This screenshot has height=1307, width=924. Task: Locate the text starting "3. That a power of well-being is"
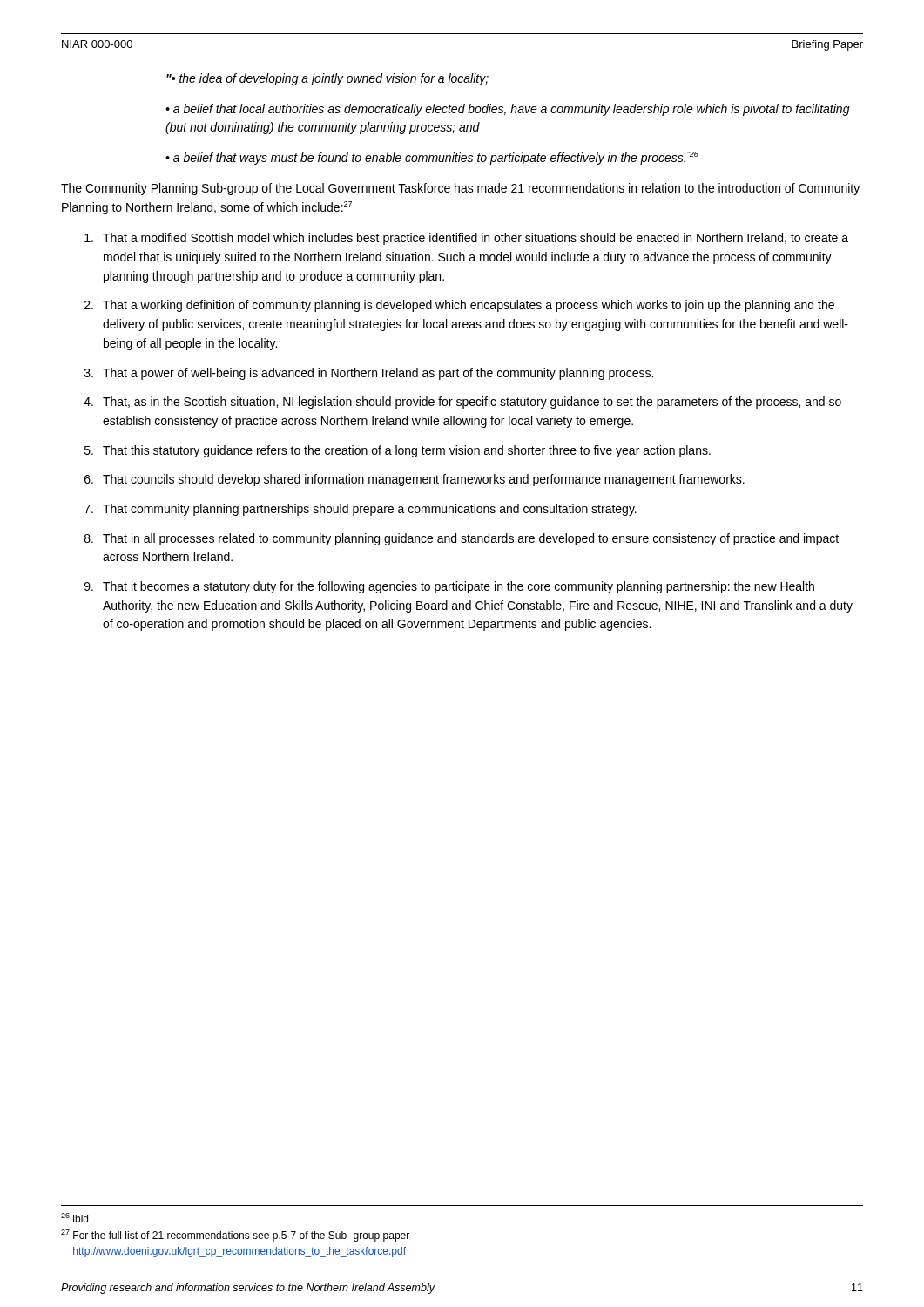462,373
